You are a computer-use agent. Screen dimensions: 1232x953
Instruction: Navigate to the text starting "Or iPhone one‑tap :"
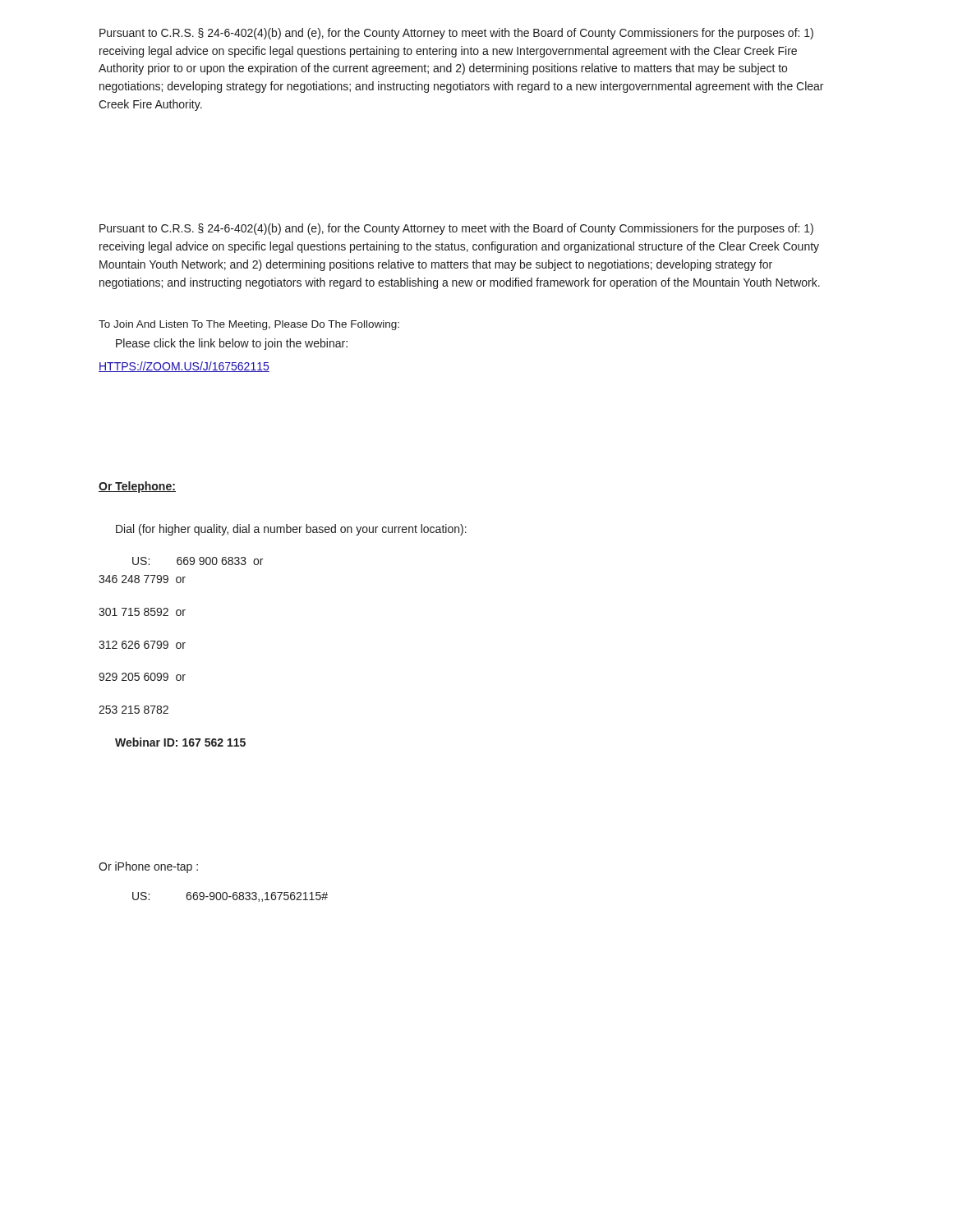click(x=148, y=867)
